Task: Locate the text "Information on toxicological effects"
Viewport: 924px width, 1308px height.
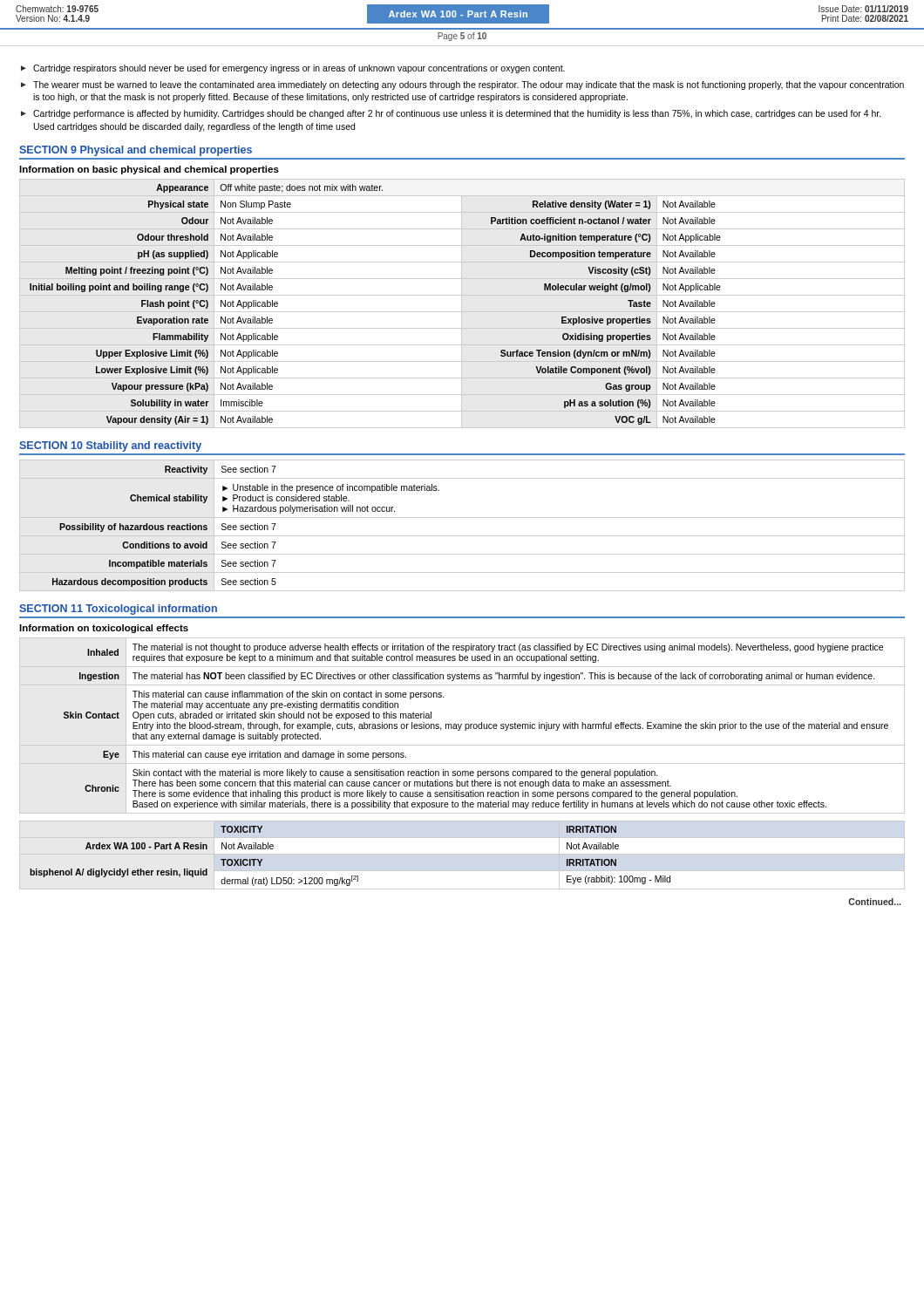Action: (104, 628)
